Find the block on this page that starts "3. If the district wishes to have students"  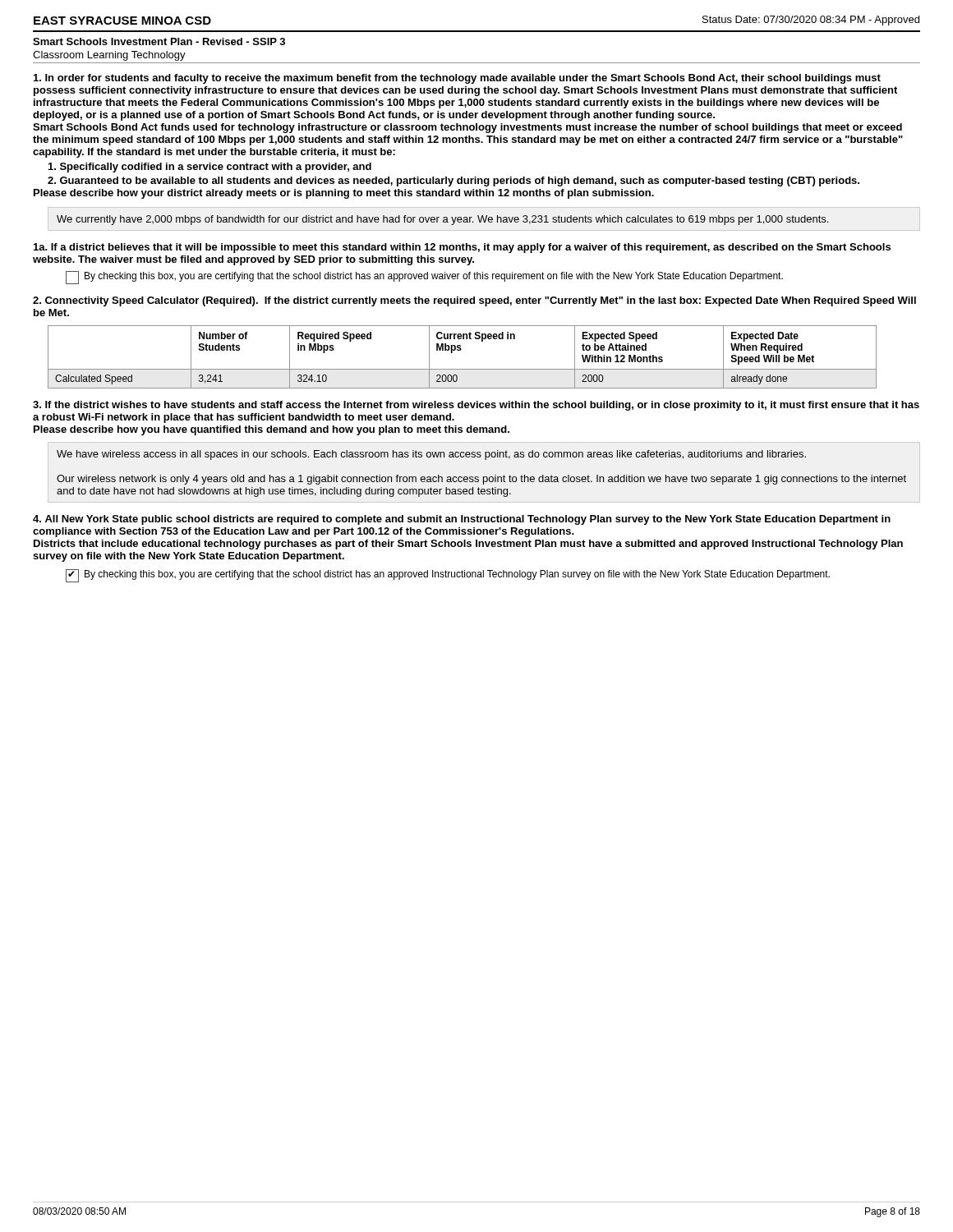pyautogui.click(x=476, y=417)
